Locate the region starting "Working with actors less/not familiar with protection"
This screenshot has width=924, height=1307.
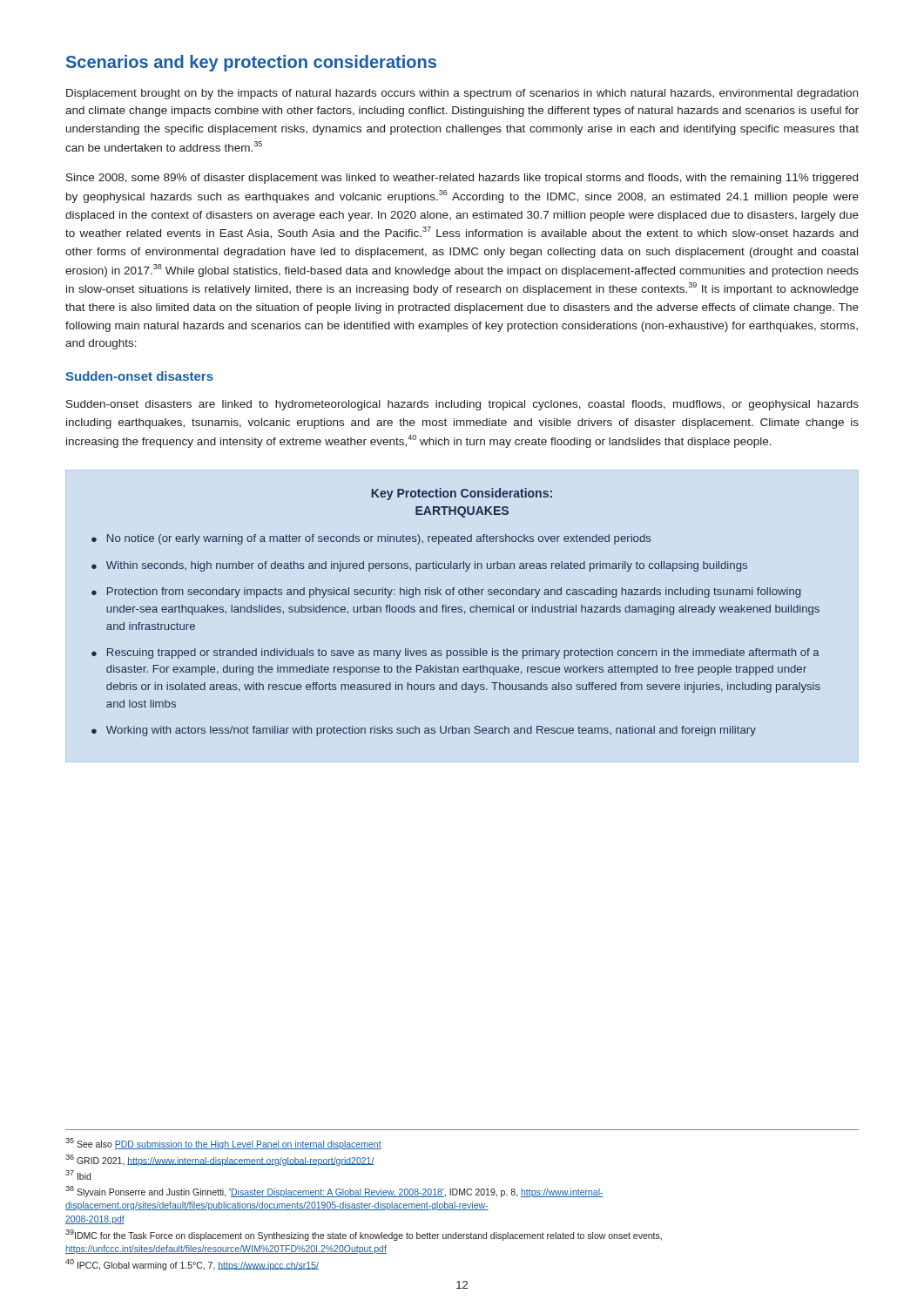pos(431,730)
